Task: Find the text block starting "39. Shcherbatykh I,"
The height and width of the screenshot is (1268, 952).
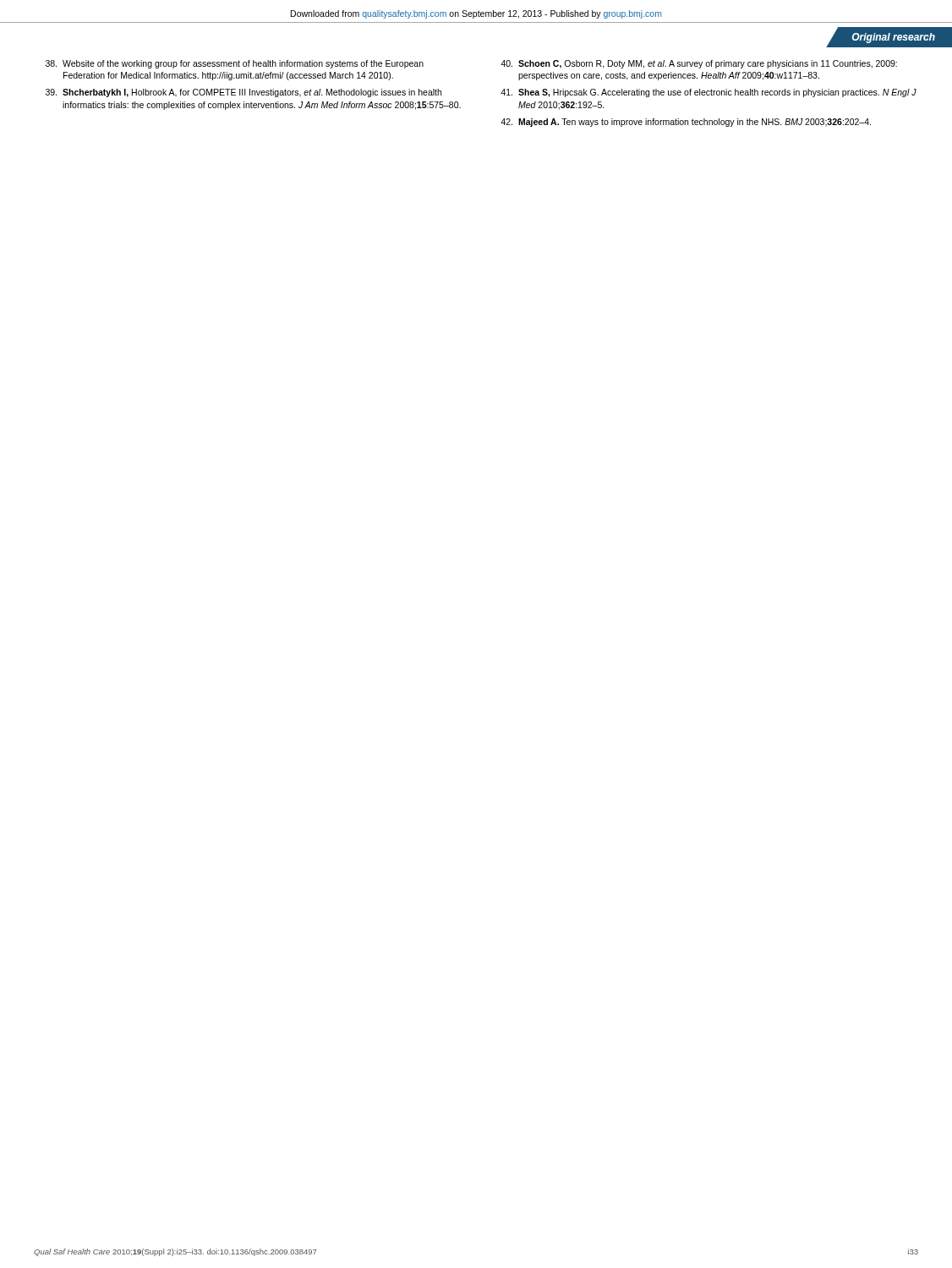Action: (x=248, y=98)
